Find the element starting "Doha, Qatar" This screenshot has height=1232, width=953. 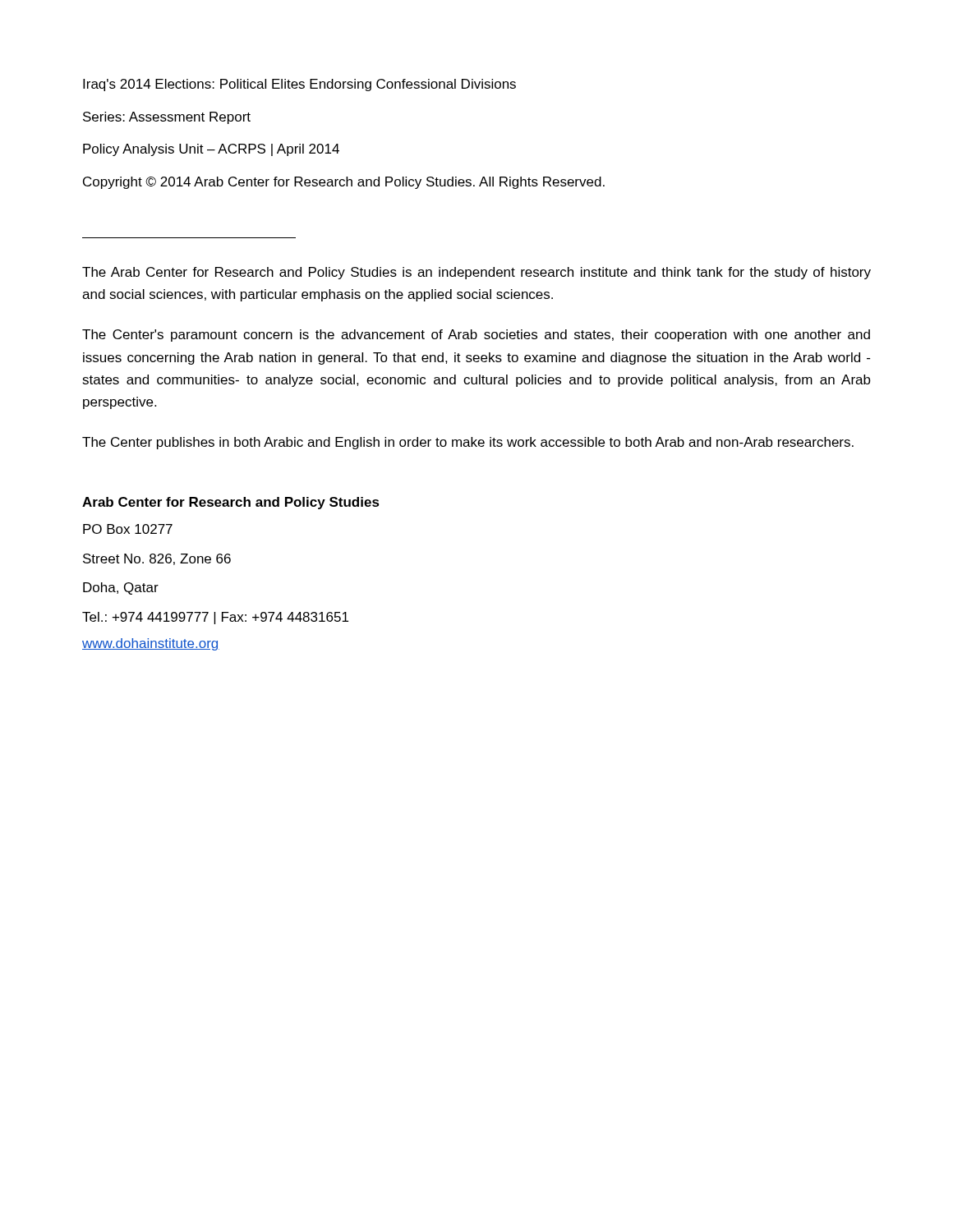tap(120, 588)
